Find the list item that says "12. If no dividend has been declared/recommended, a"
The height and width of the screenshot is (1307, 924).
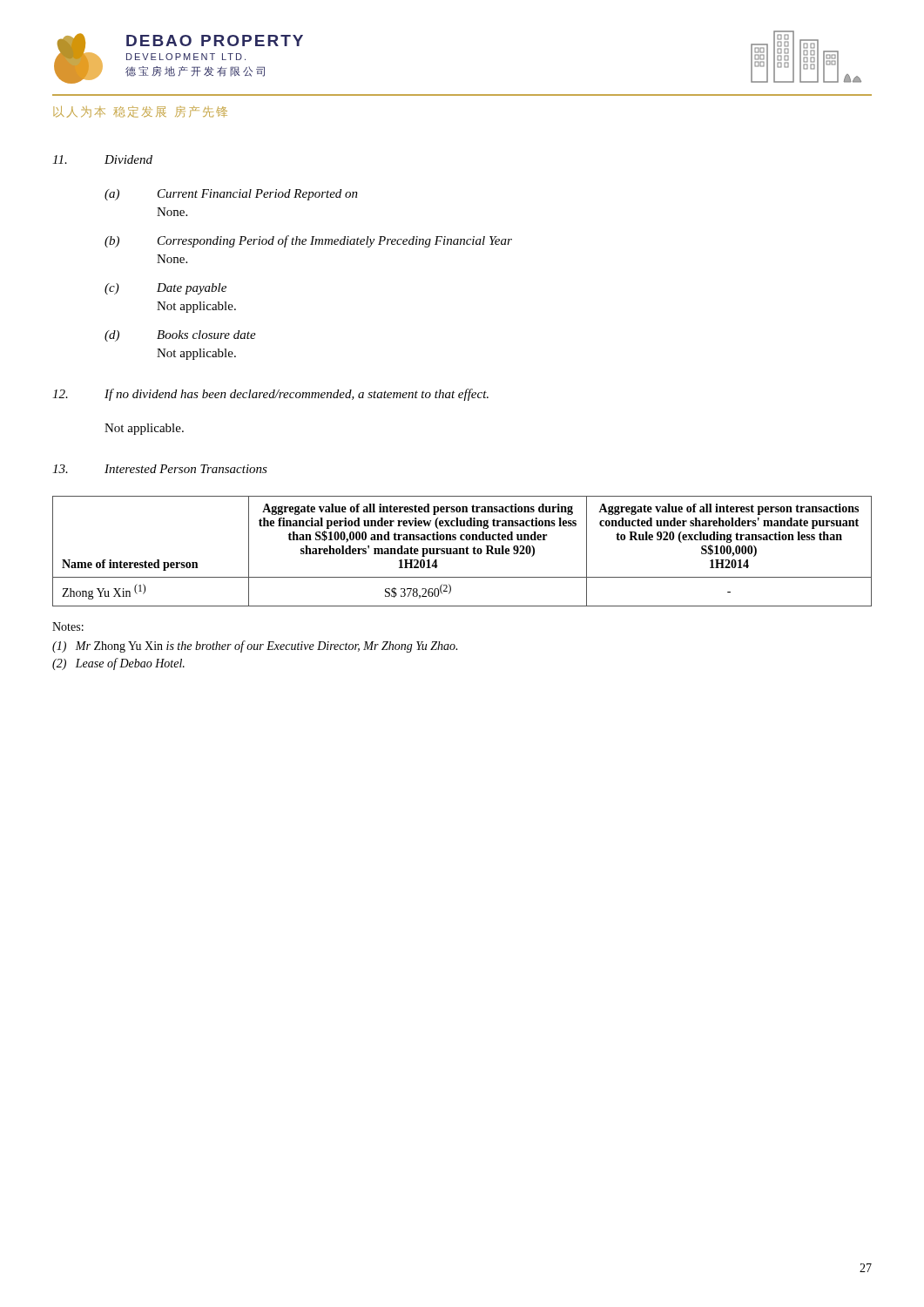coord(462,394)
